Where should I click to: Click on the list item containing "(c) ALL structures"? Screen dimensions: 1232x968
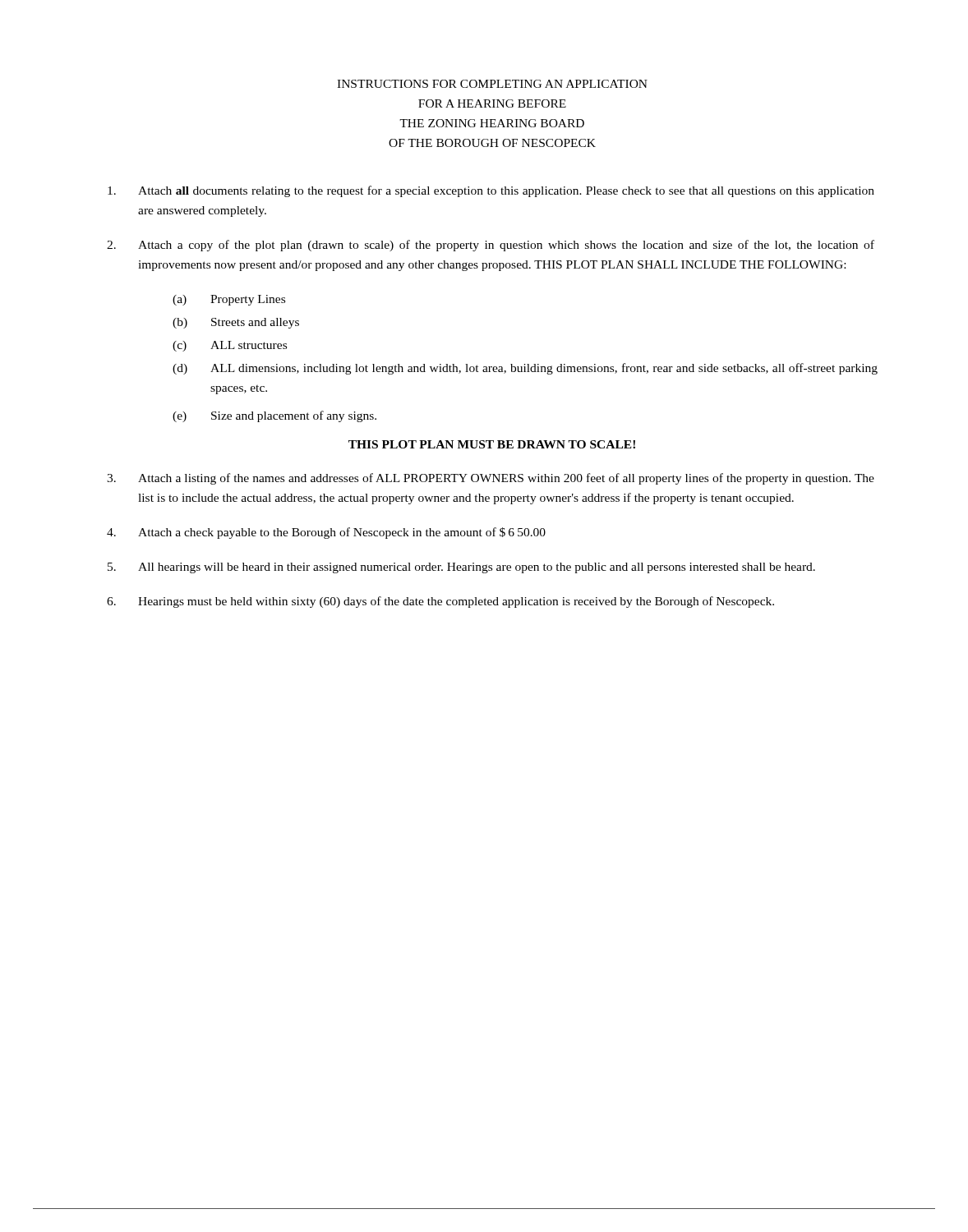pyautogui.click(x=230, y=346)
